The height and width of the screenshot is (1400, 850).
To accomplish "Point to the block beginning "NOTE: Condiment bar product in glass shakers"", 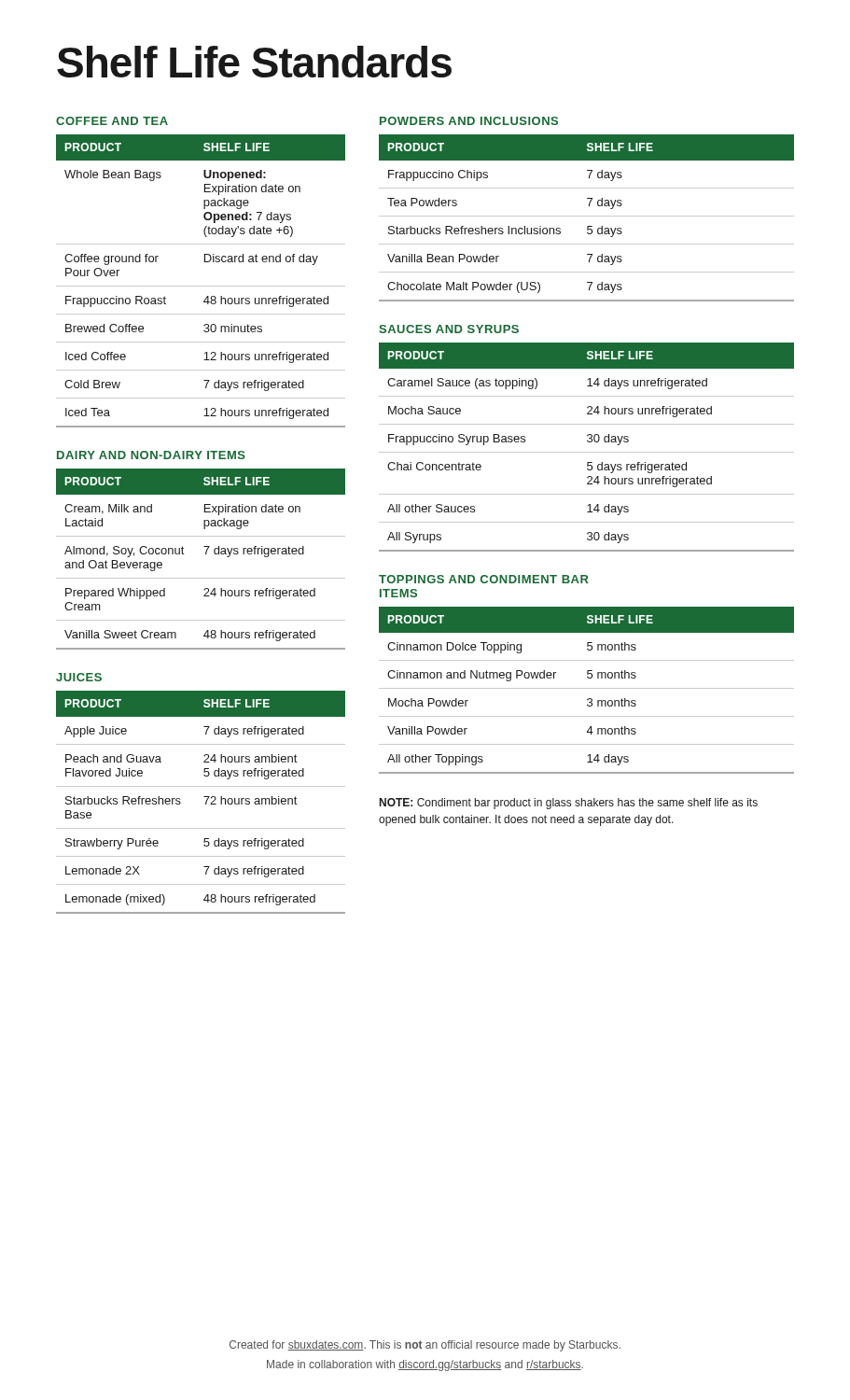I will click(586, 811).
